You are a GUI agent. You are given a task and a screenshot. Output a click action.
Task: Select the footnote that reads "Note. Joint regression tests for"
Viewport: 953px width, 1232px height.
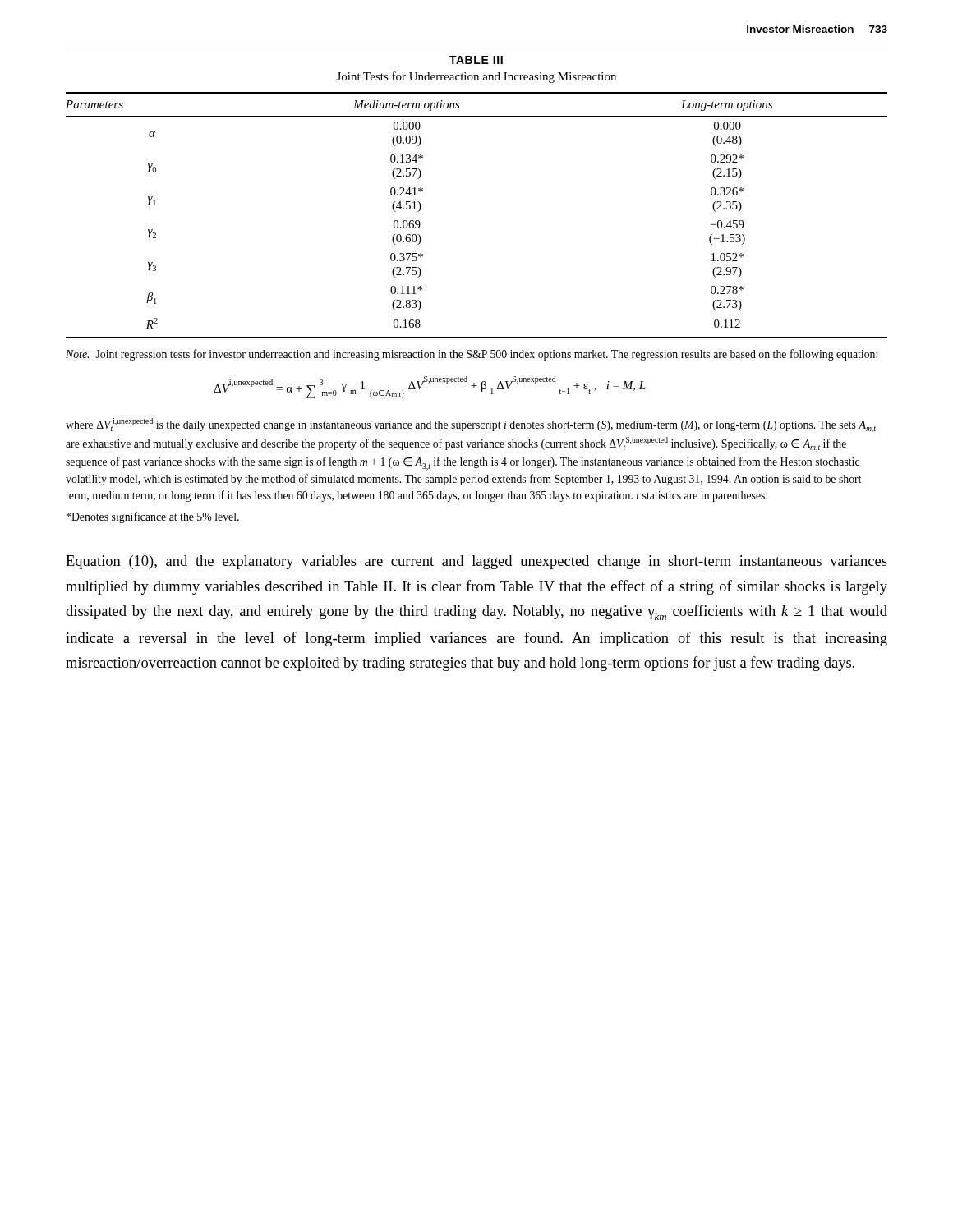click(476, 355)
